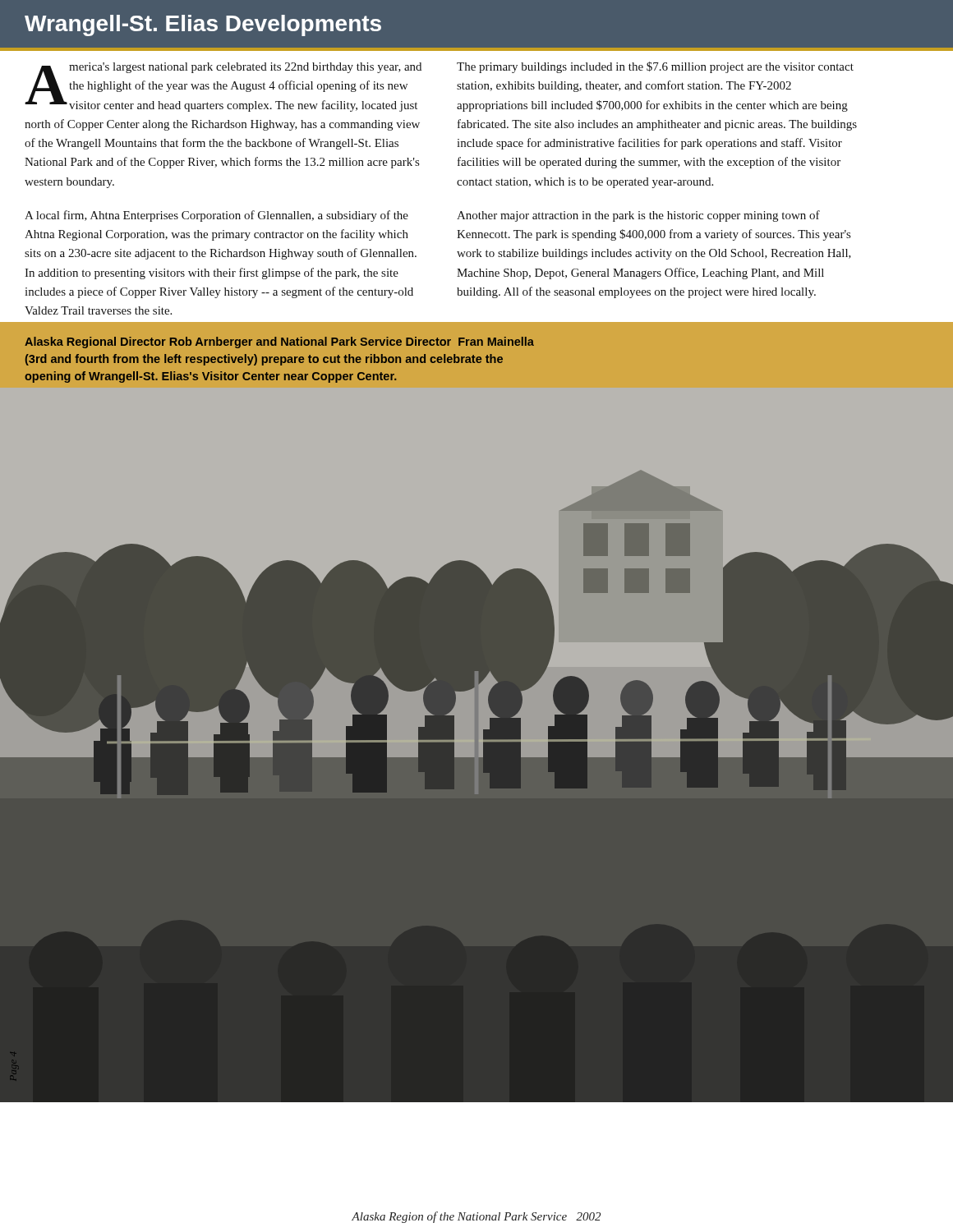Navigate to the element starting "The primary buildings included in the $7.6 million"
Viewport: 953px width, 1232px height.
click(x=657, y=124)
